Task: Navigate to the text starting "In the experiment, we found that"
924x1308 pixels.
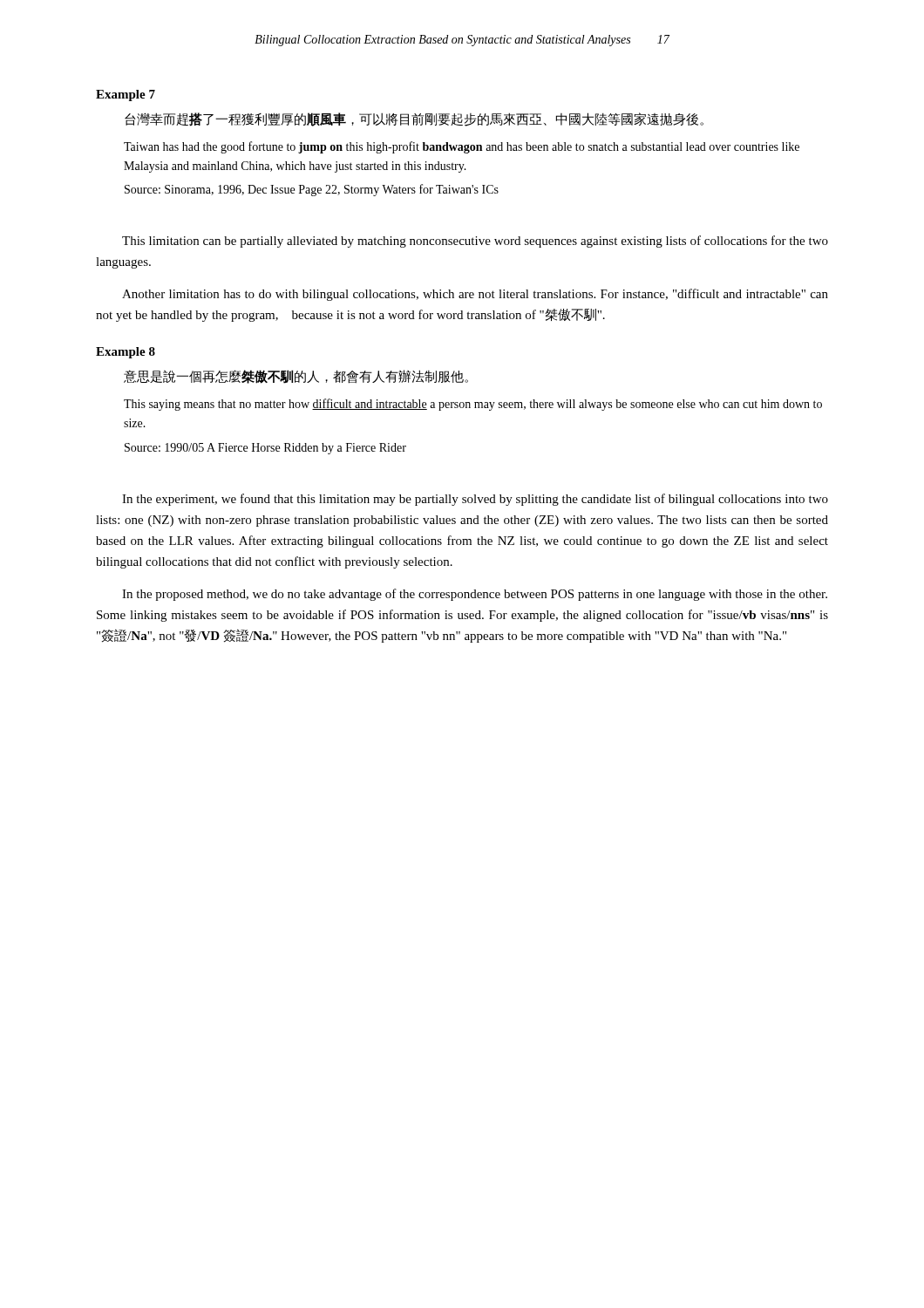Action: 462,530
